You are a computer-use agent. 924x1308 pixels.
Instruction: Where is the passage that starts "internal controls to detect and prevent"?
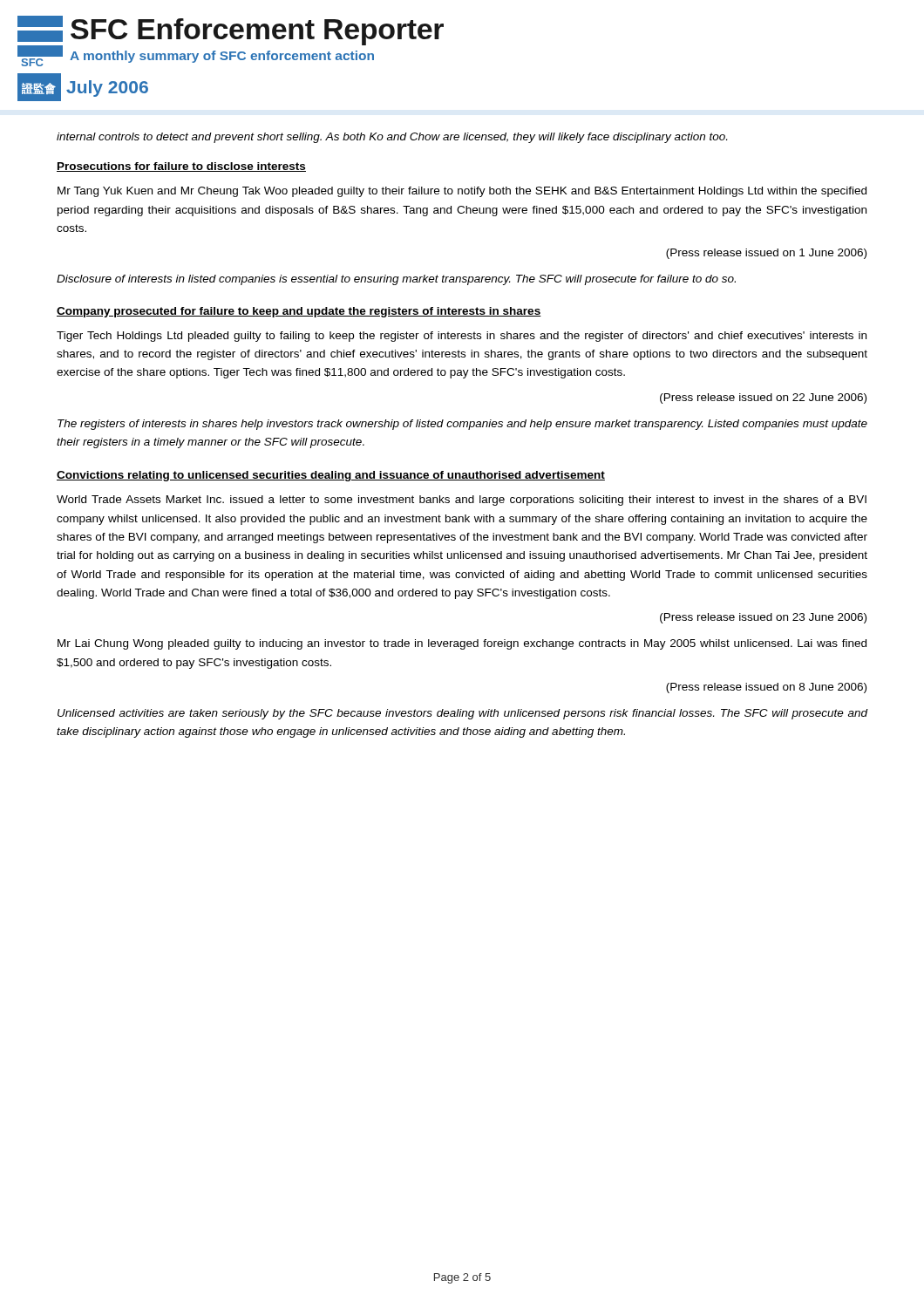click(x=393, y=136)
